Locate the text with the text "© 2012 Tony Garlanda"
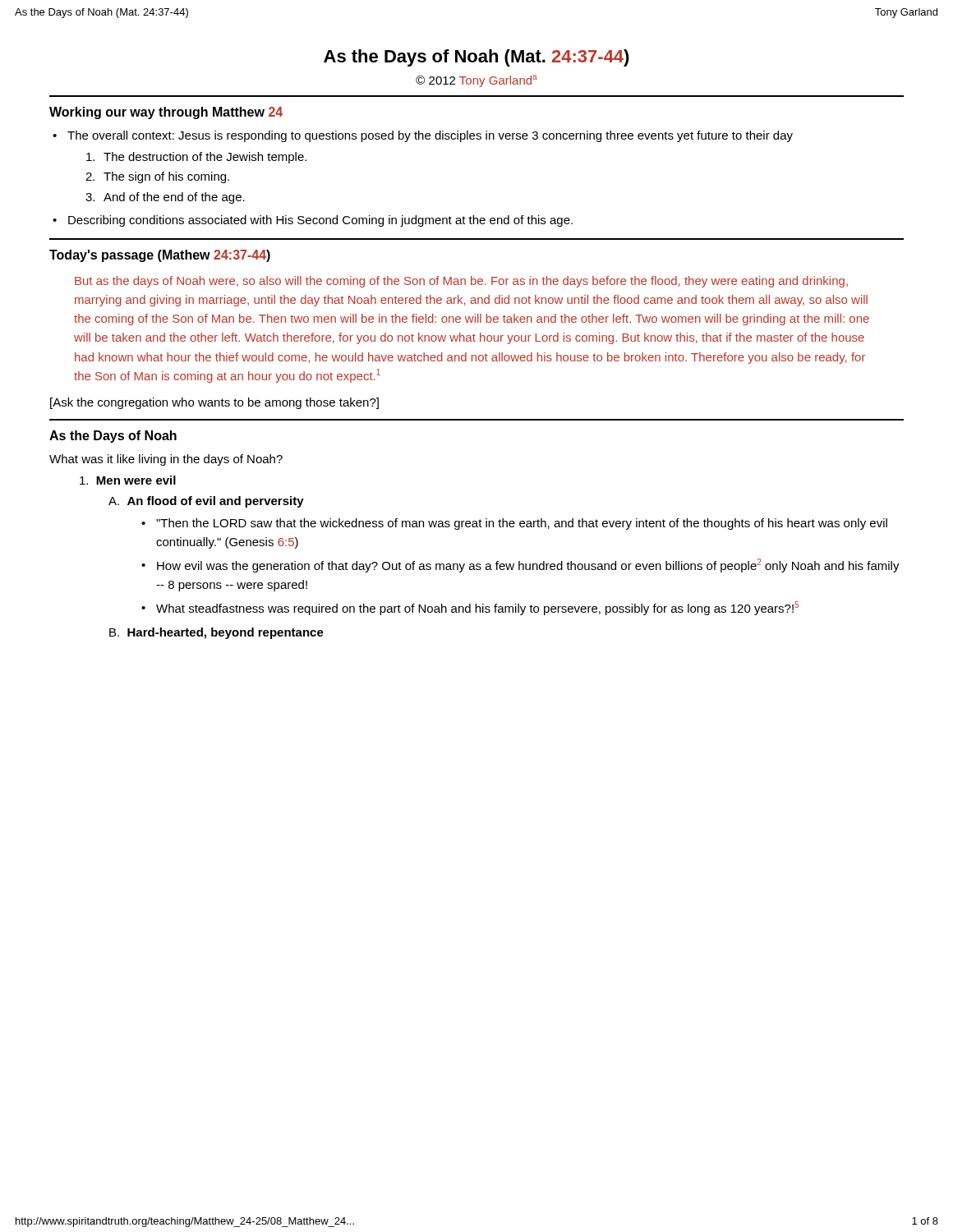The width and height of the screenshot is (953, 1232). (476, 80)
